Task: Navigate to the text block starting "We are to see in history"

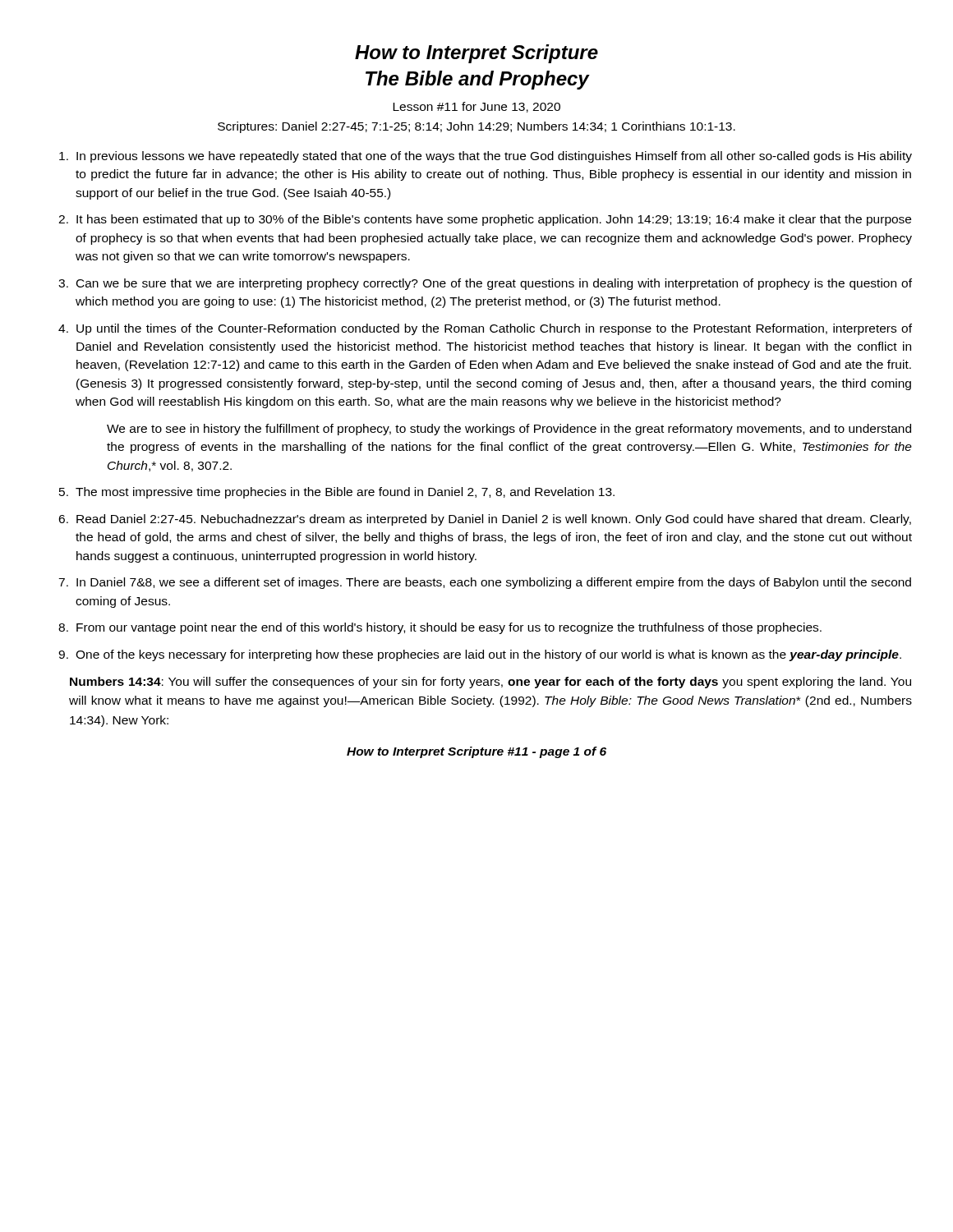Action: (509, 447)
